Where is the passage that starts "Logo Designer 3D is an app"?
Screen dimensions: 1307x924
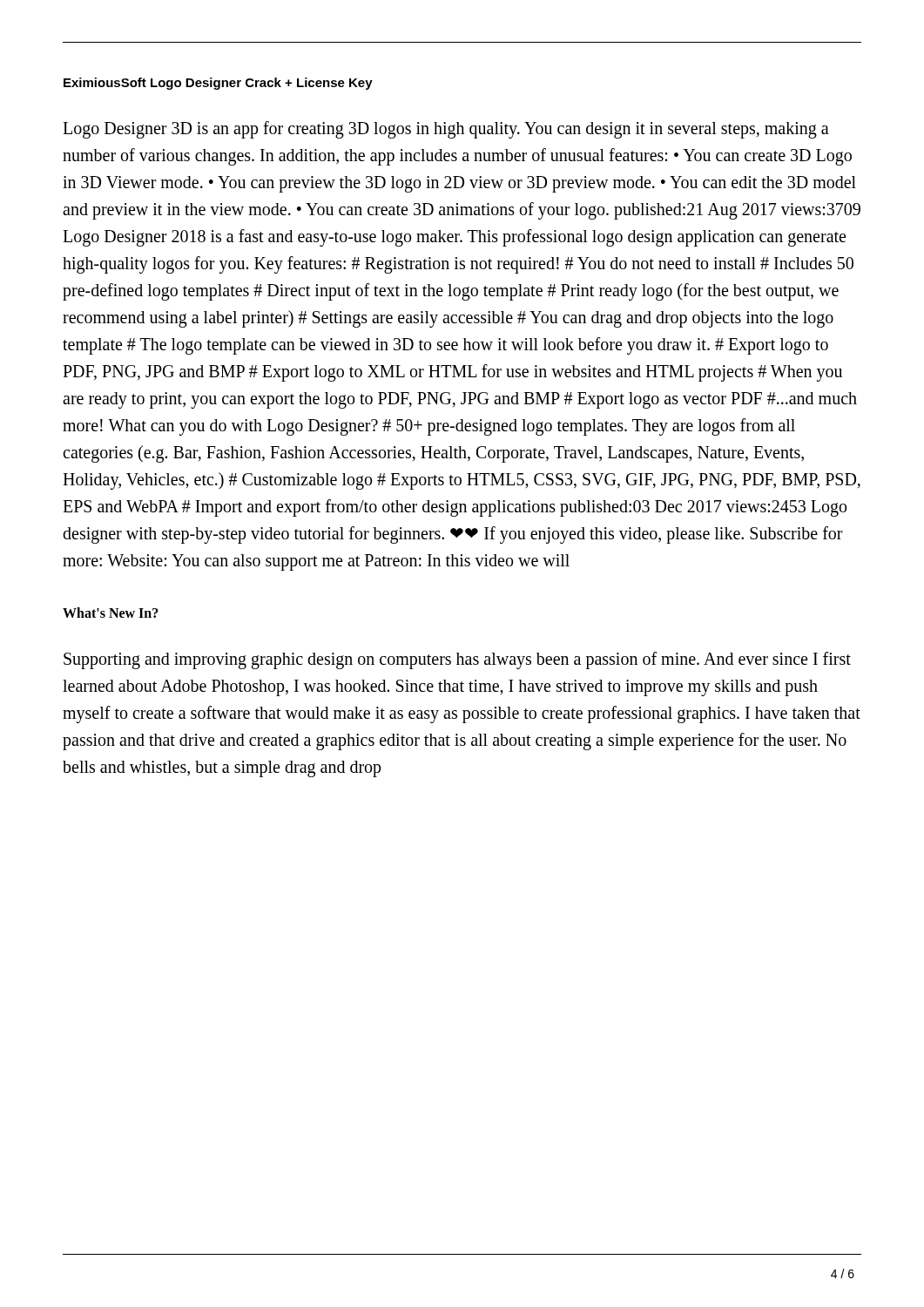click(x=462, y=344)
